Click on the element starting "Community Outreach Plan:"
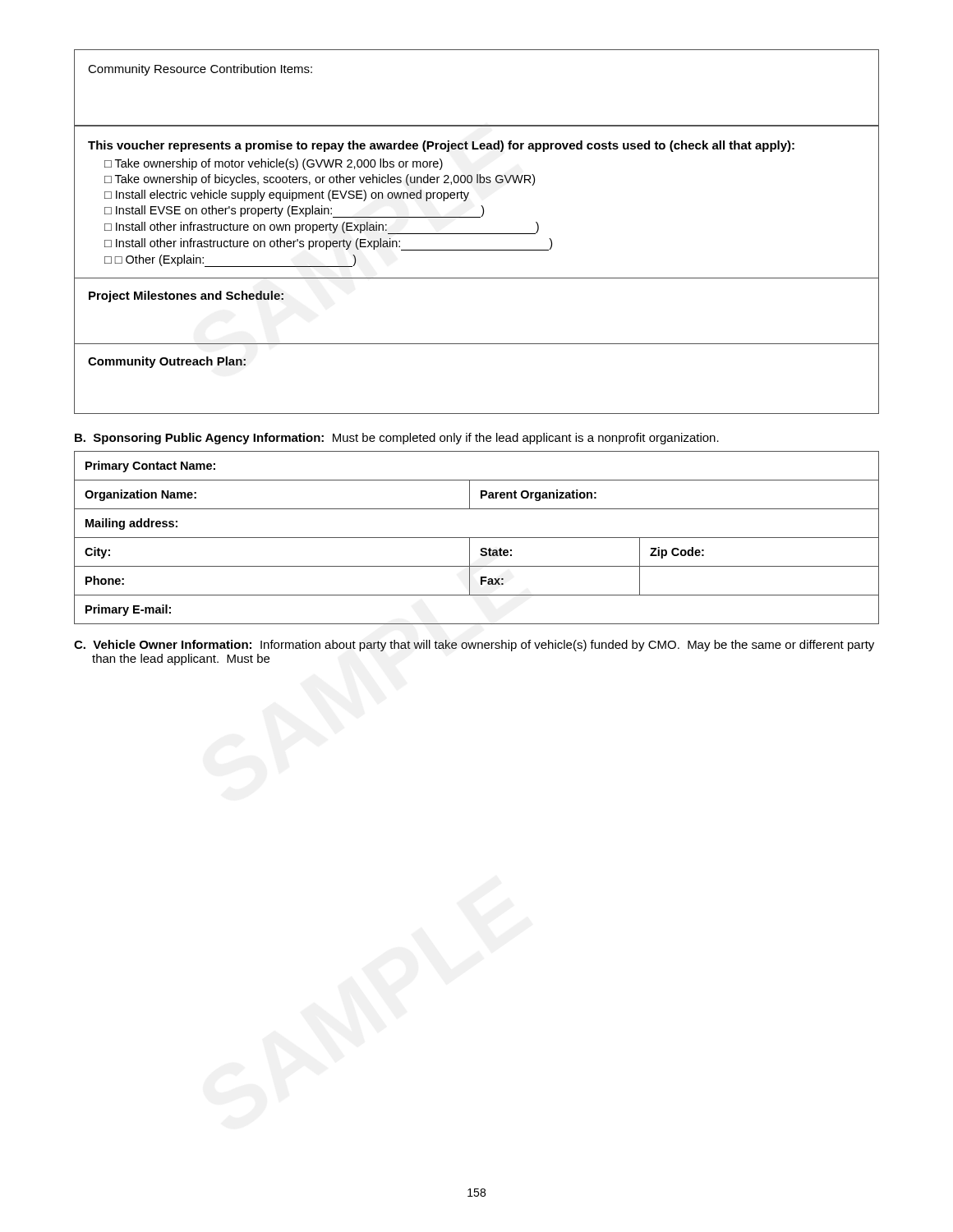This screenshot has width=953, height=1232. (167, 361)
